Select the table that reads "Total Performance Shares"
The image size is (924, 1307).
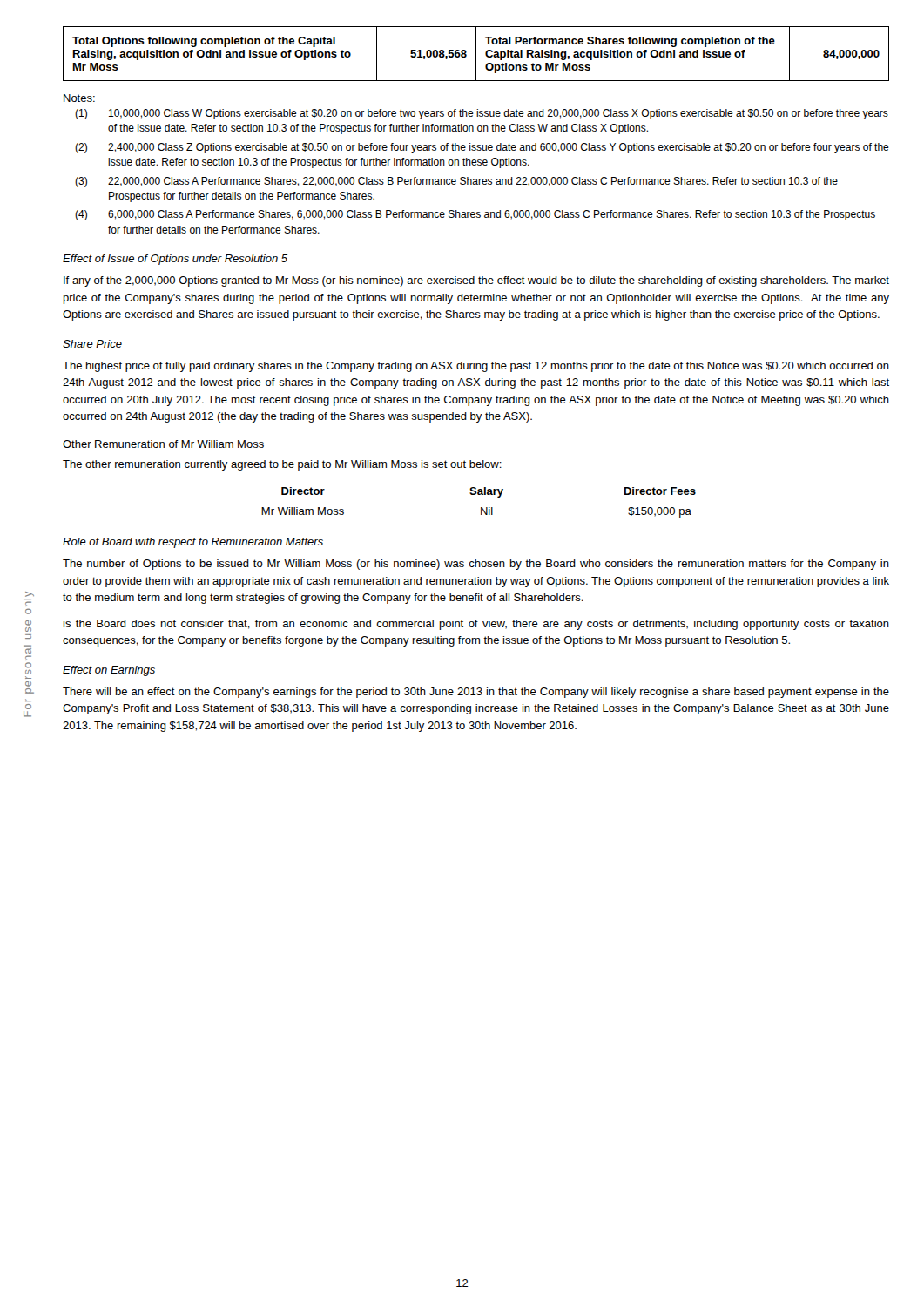[476, 54]
